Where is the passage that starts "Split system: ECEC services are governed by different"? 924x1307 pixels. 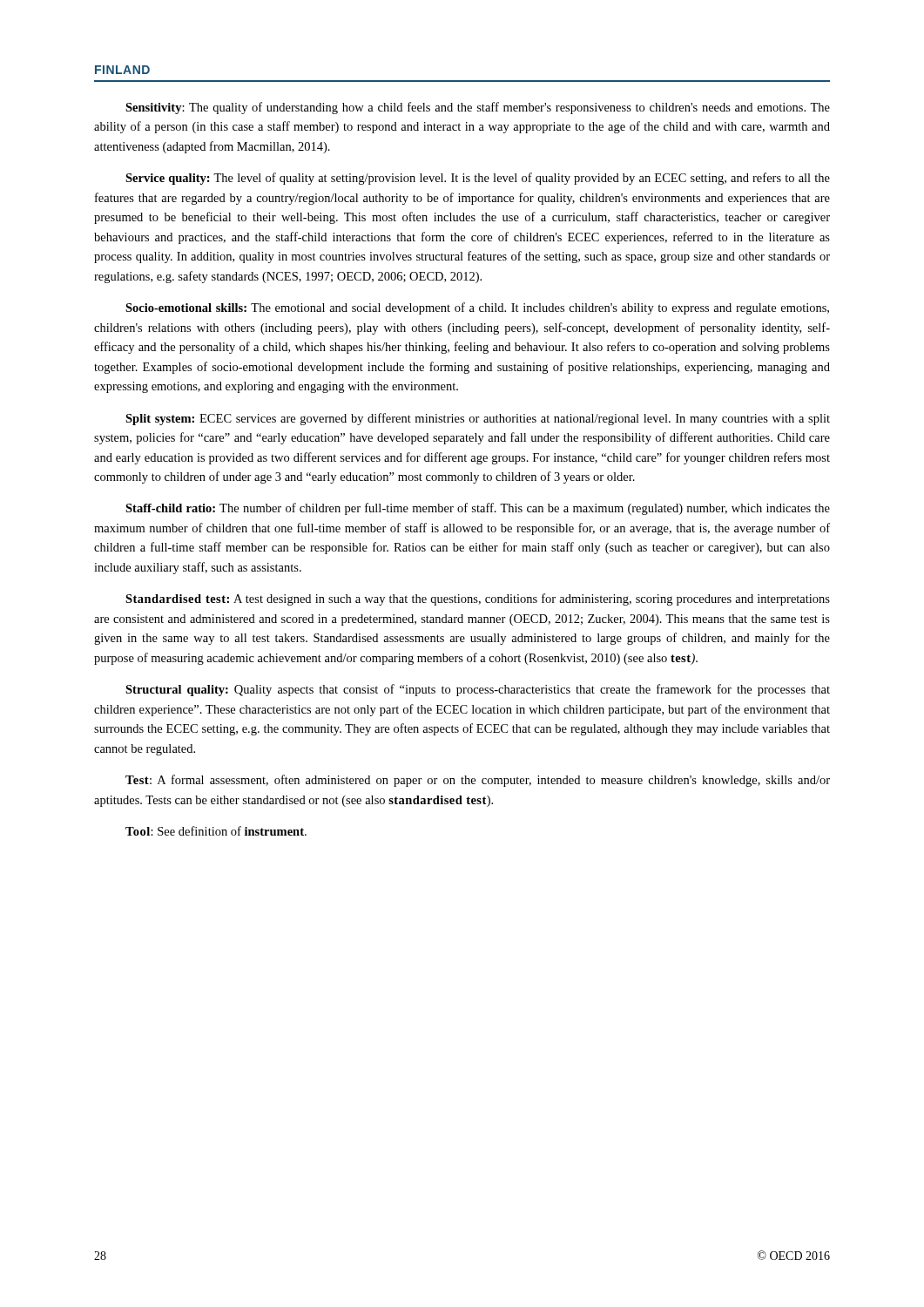462,447
